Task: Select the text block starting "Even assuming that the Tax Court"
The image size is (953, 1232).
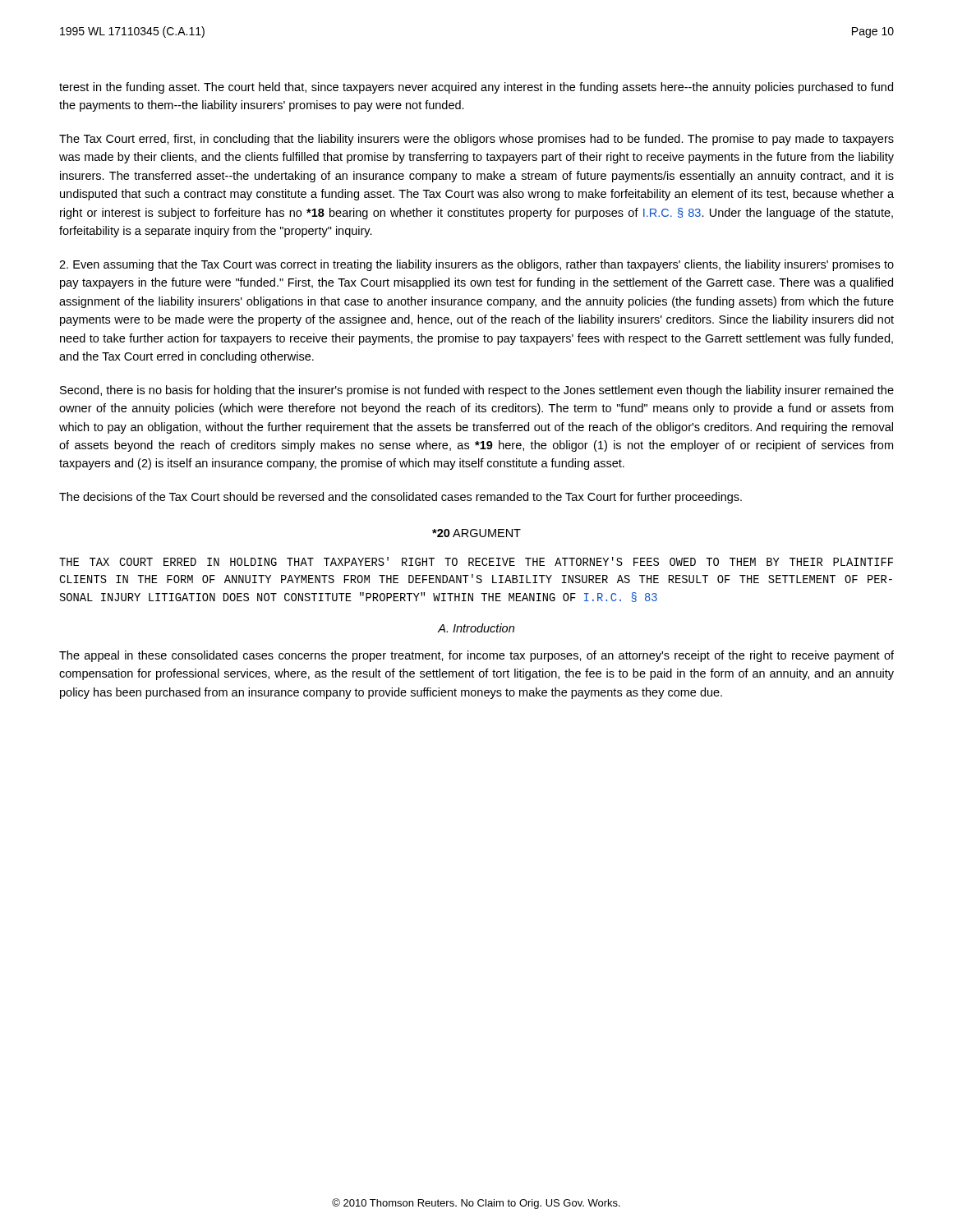Action: (x=476, y=310)
